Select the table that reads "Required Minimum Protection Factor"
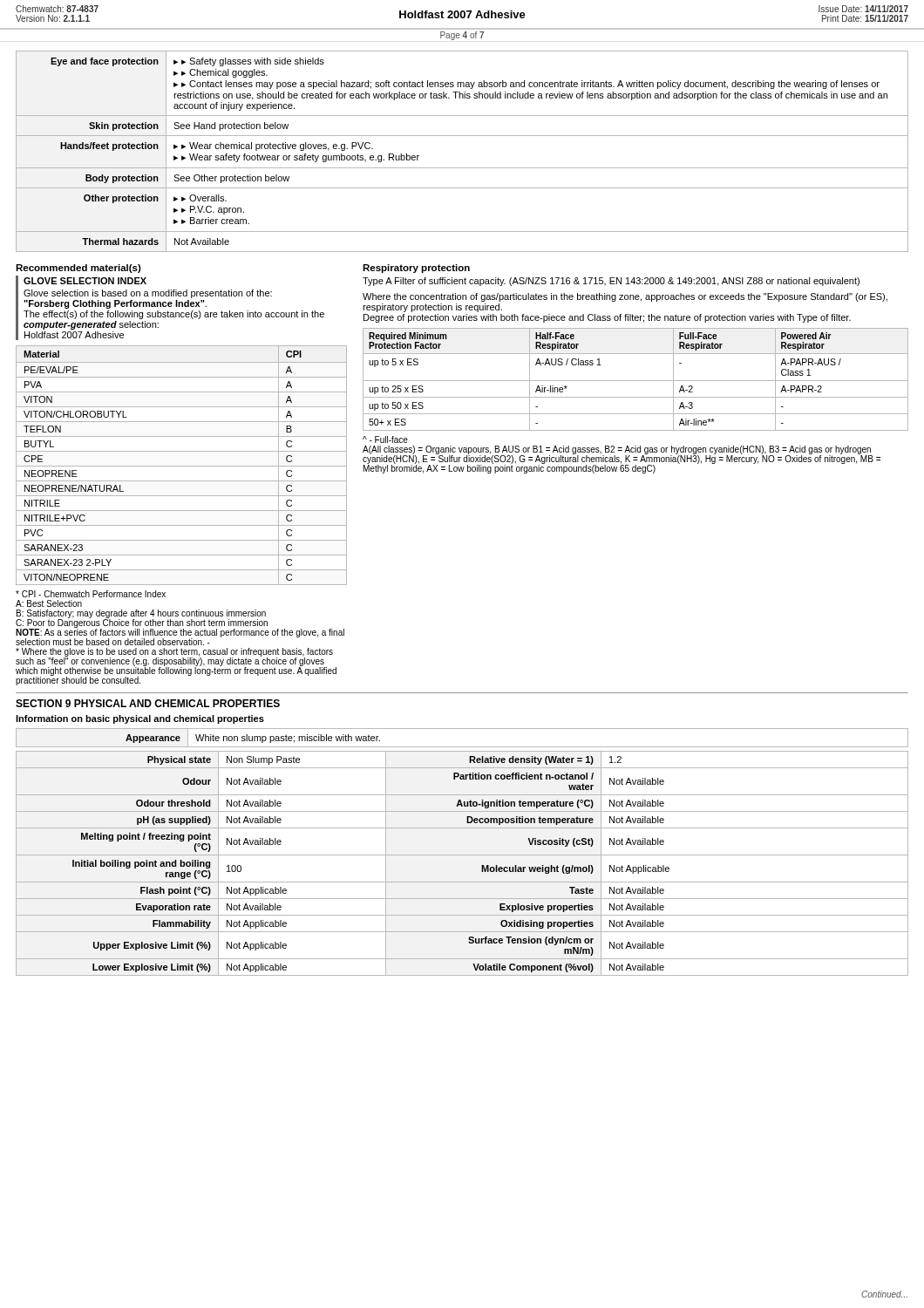The height and width of the screenshot is (1308, 924). pos(635,379)
